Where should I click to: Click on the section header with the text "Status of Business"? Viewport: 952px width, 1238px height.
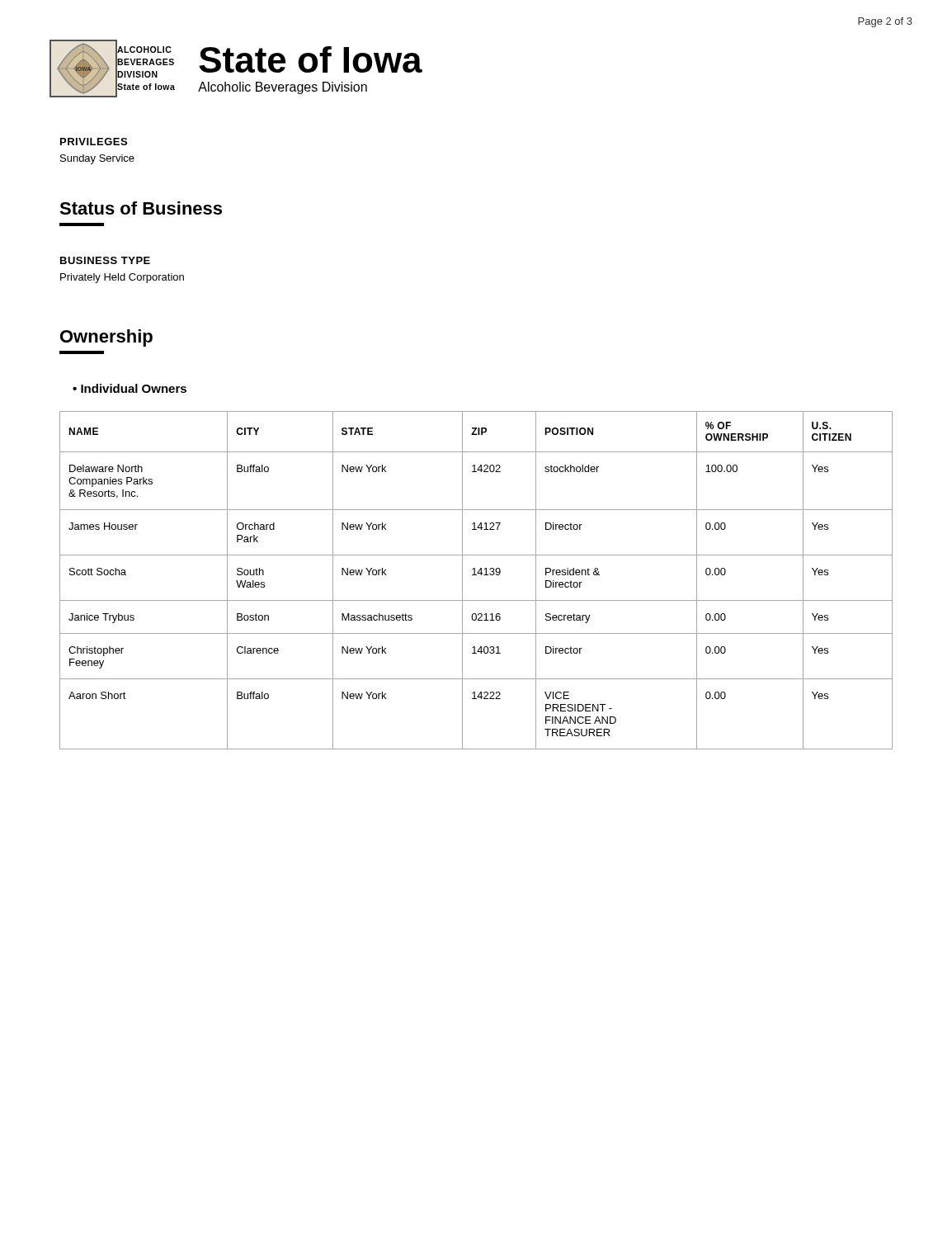[141, 212]
